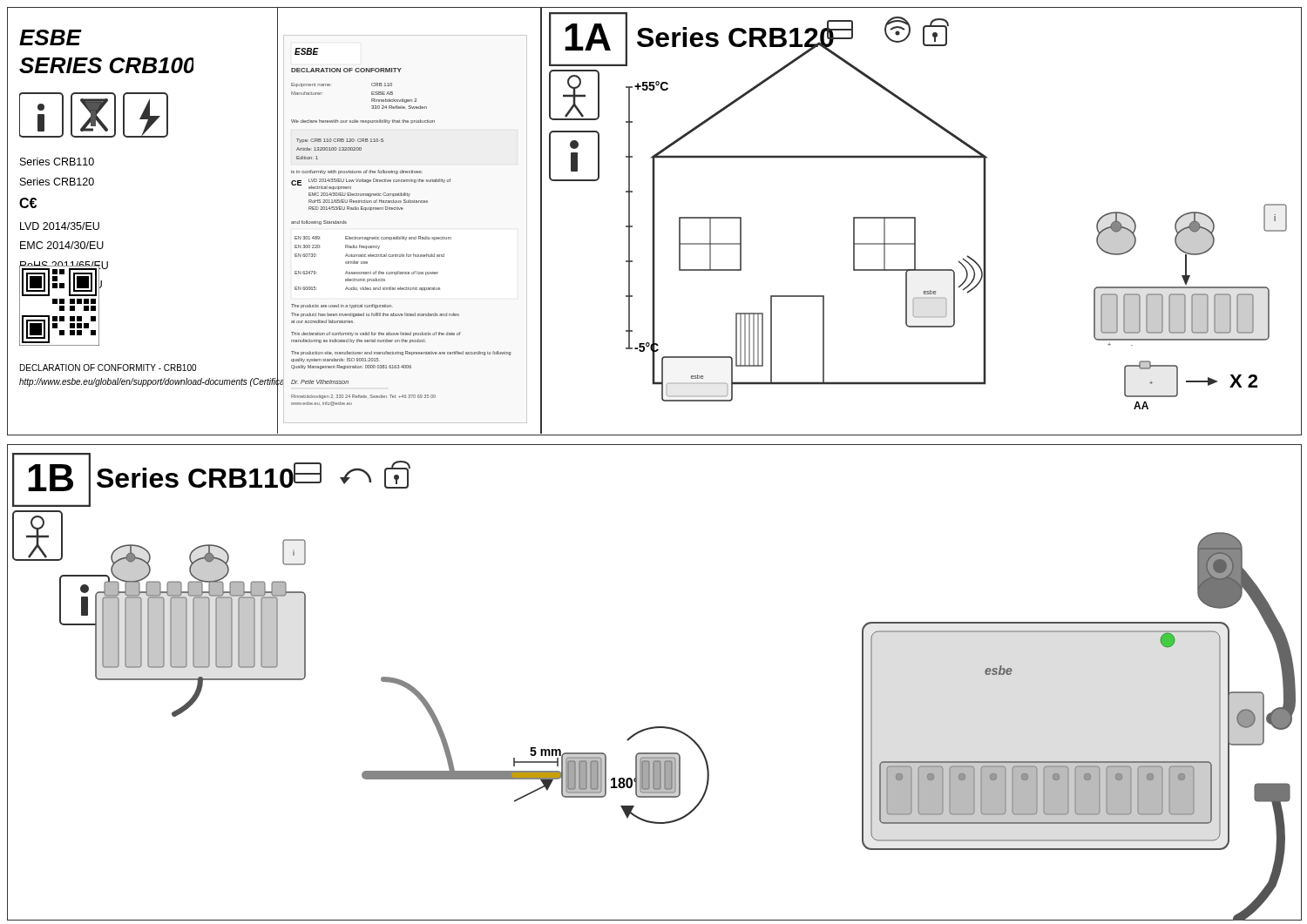
Task: Point to the element starting "ESBE SERIES CRB100"
Action: pos(106,50)
